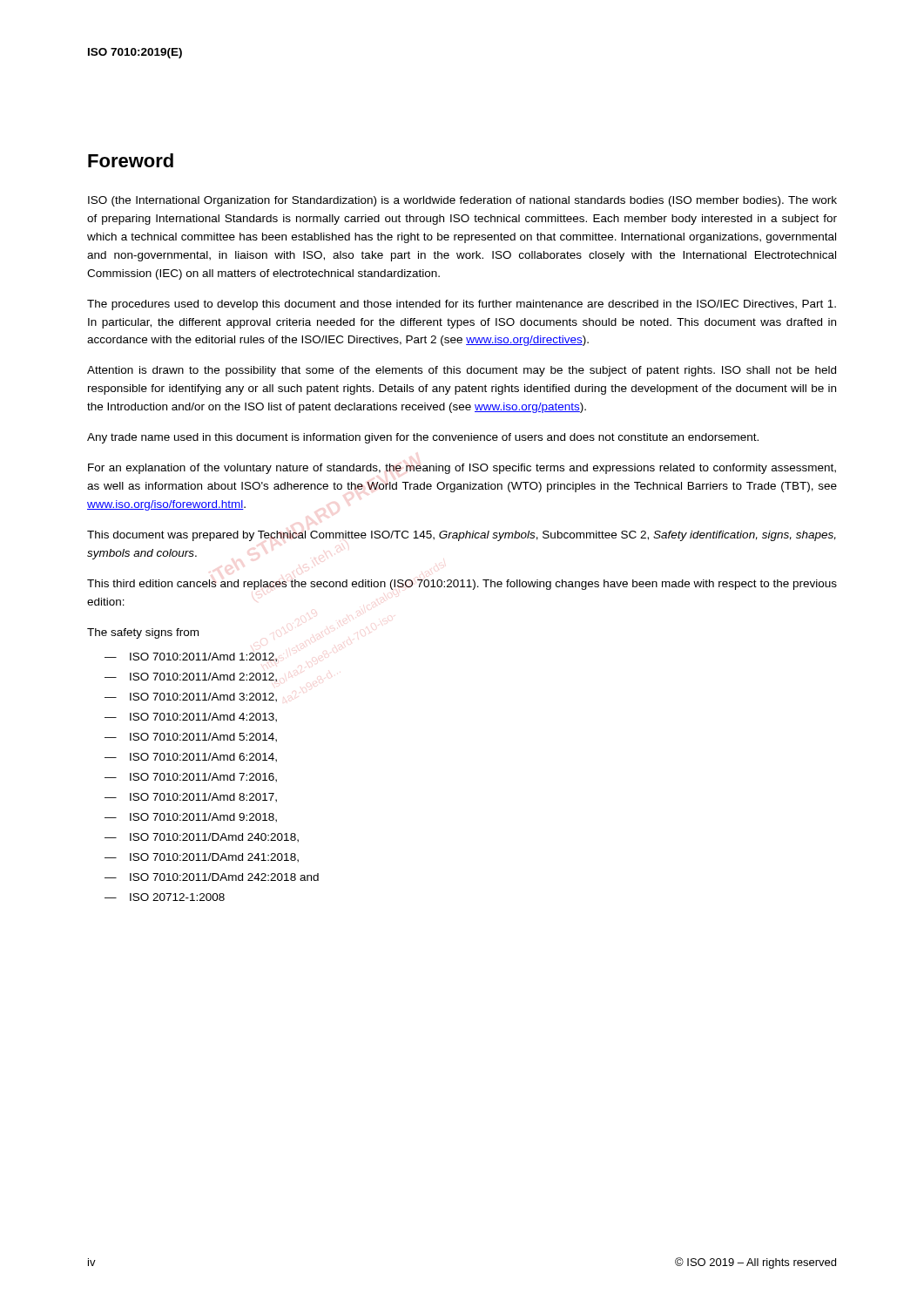This screenshot has width=924, height=1307.
Task: Find the region starting "—ISO 7010:2011/Amd 6:2014,"
Action: (x=191, y=758)
